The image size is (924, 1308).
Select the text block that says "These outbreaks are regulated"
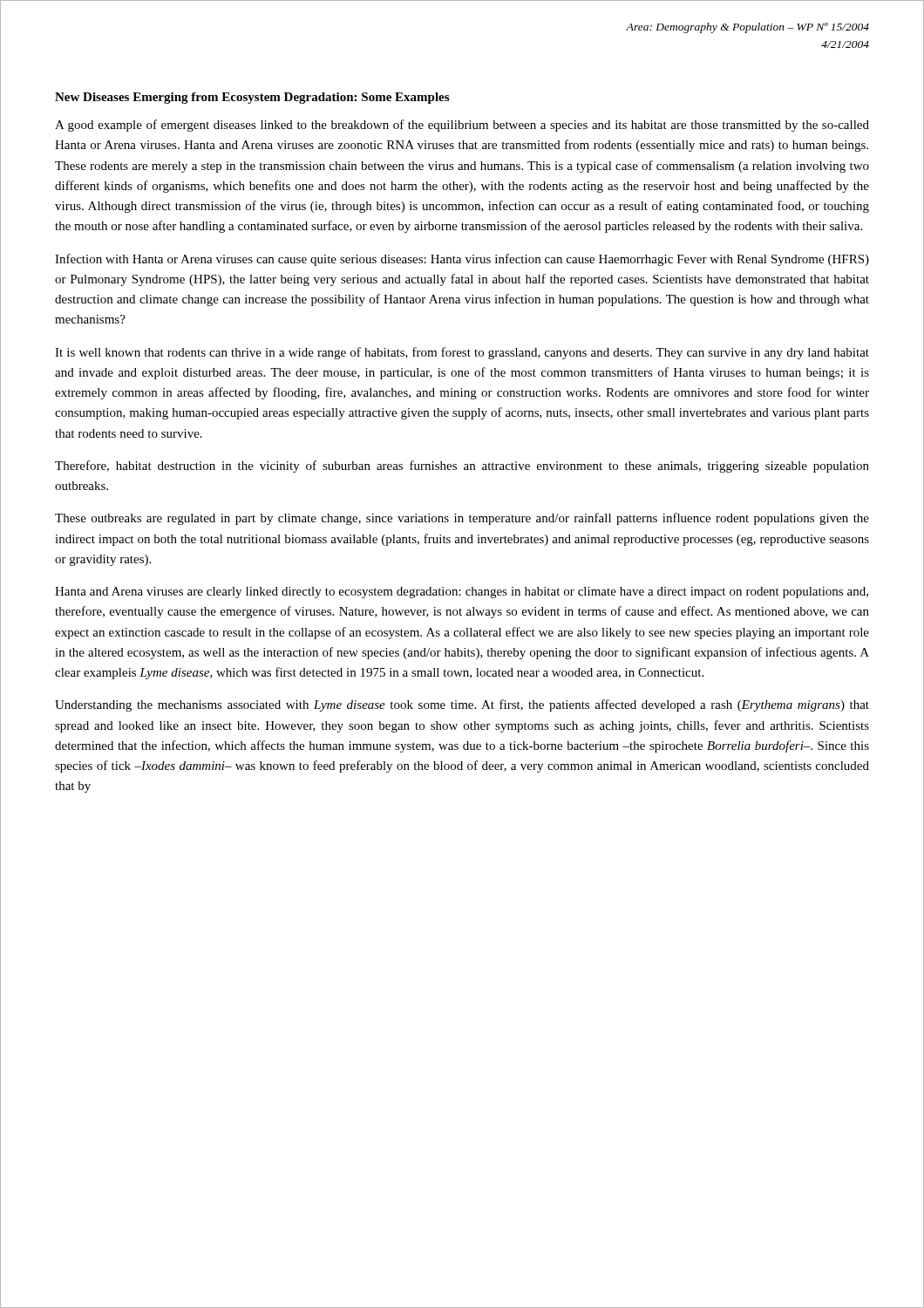coord(462,538)
